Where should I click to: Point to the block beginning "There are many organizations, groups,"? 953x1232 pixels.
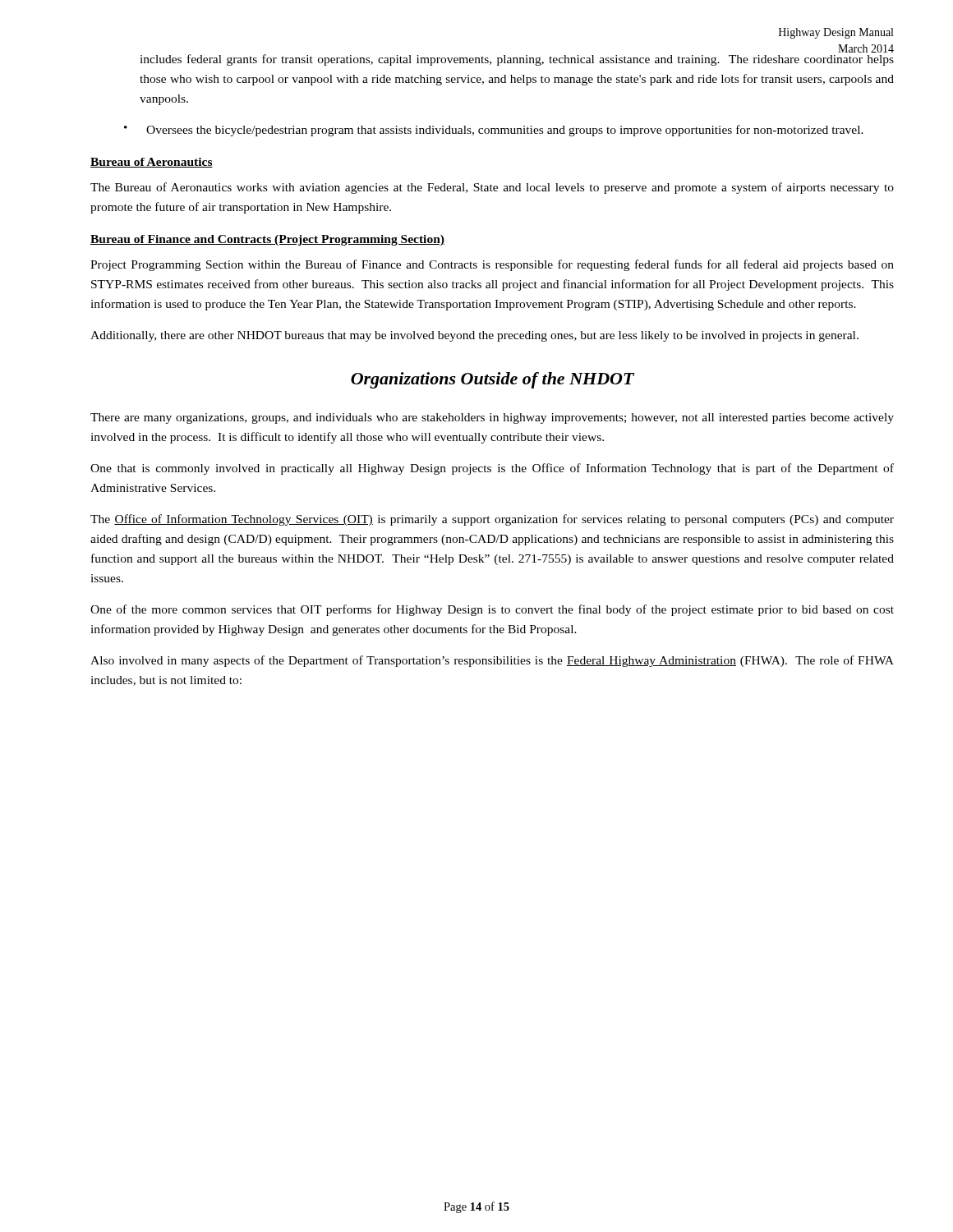tap(492, 427)
